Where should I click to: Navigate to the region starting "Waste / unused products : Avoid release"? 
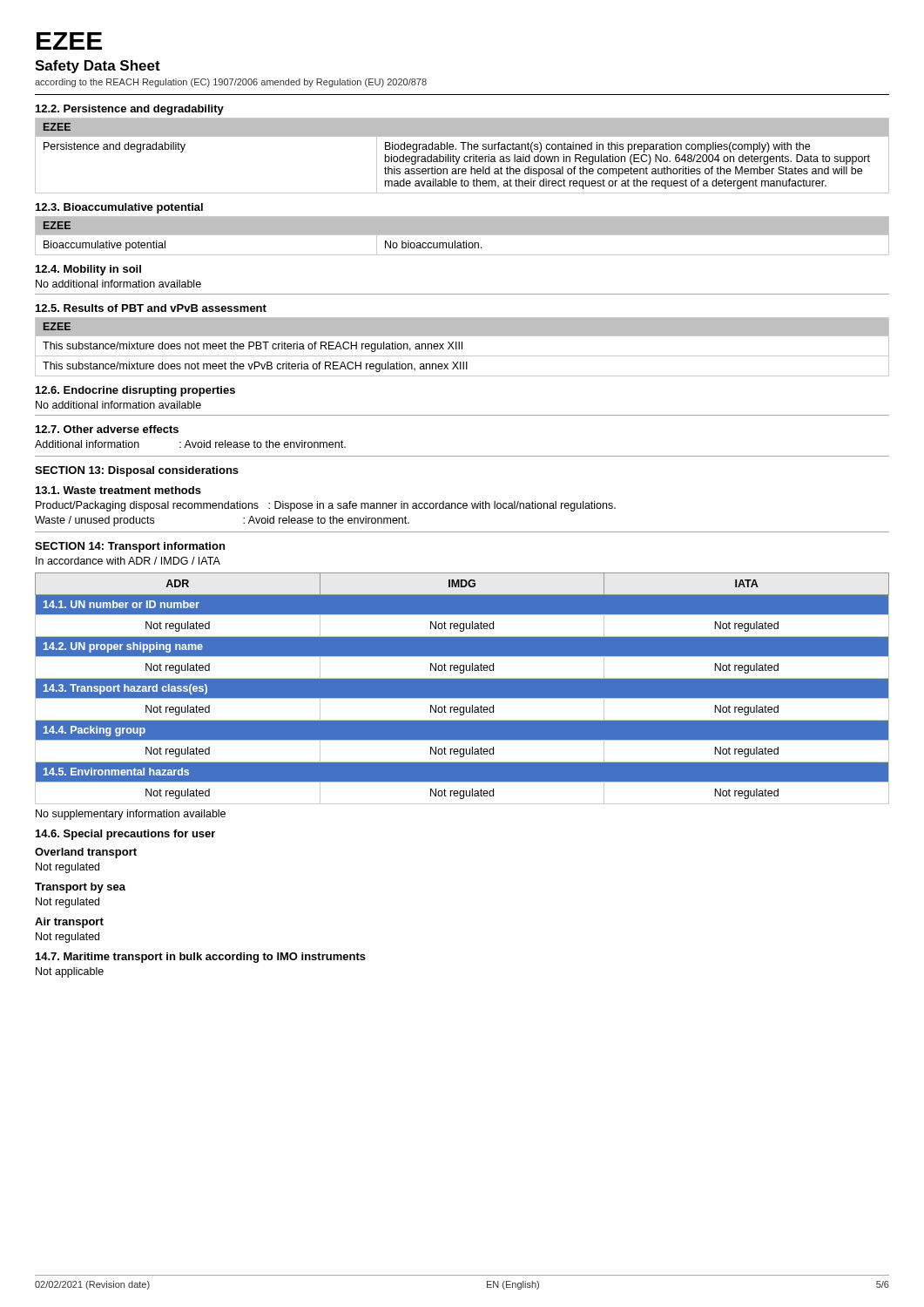pyautogui.click(x=222, y=520)
